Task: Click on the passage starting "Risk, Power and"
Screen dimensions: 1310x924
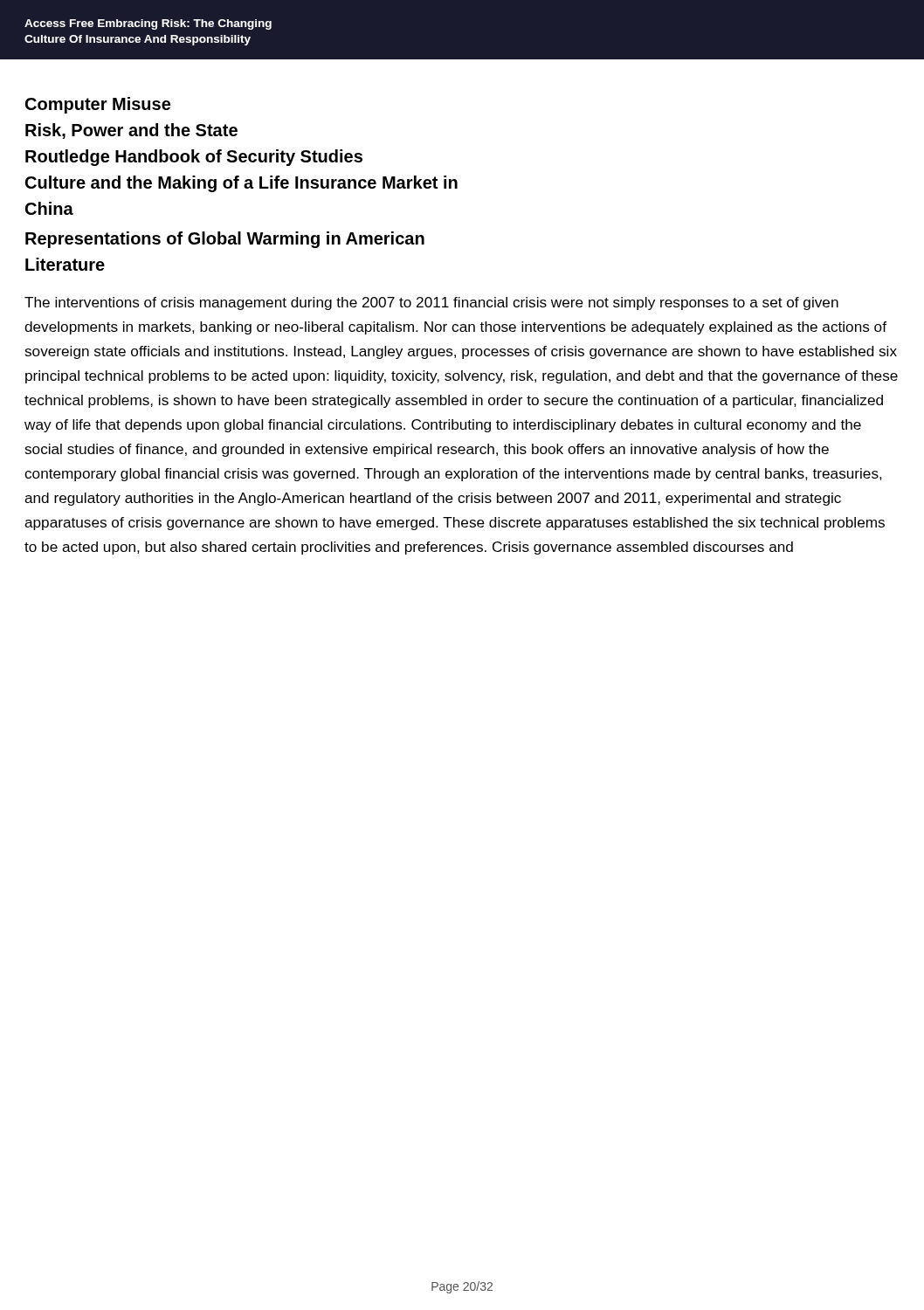Action: (131, 130)
